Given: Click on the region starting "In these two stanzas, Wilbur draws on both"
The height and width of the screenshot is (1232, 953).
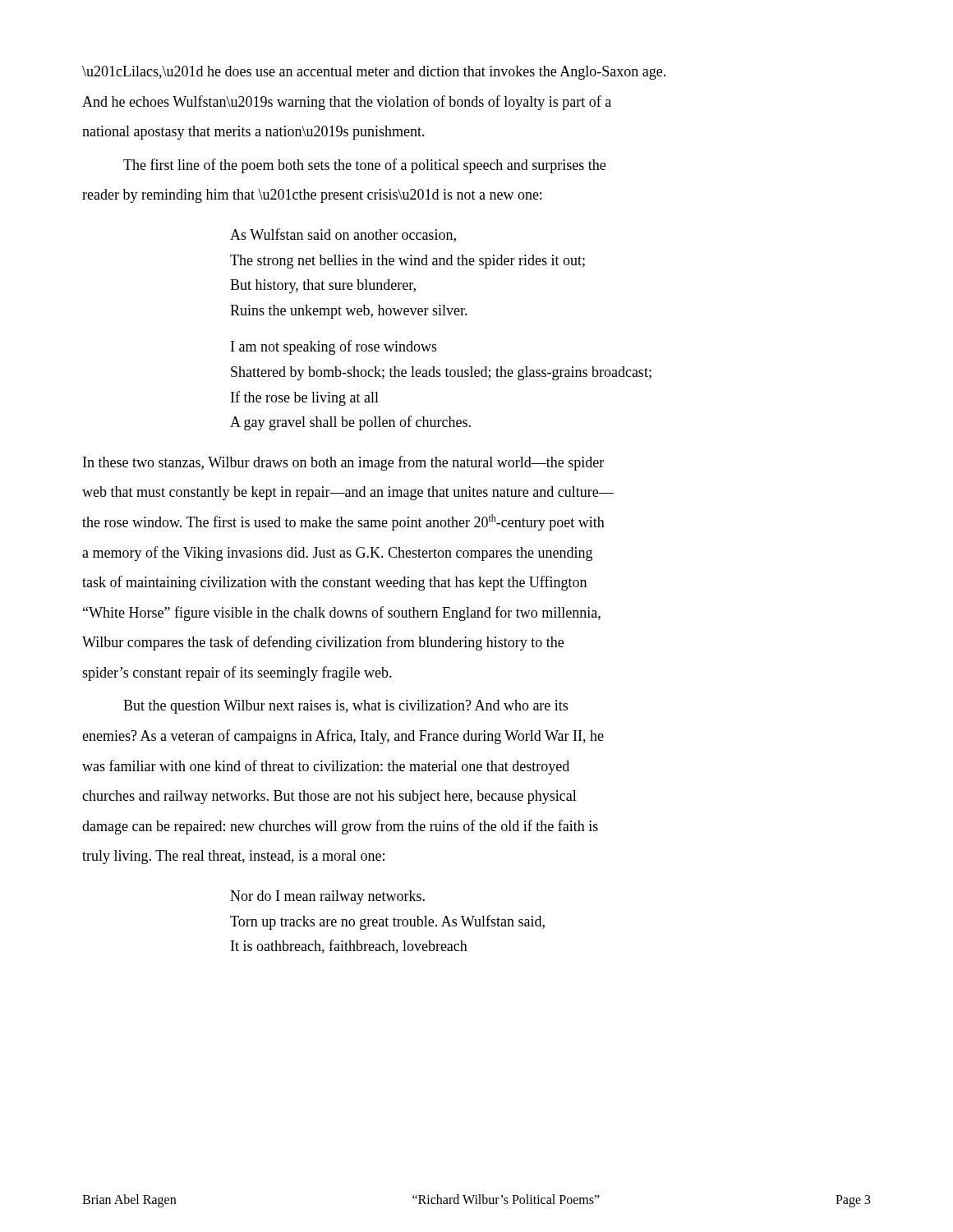Looking at the screenshot, I should tap(476, 568).
